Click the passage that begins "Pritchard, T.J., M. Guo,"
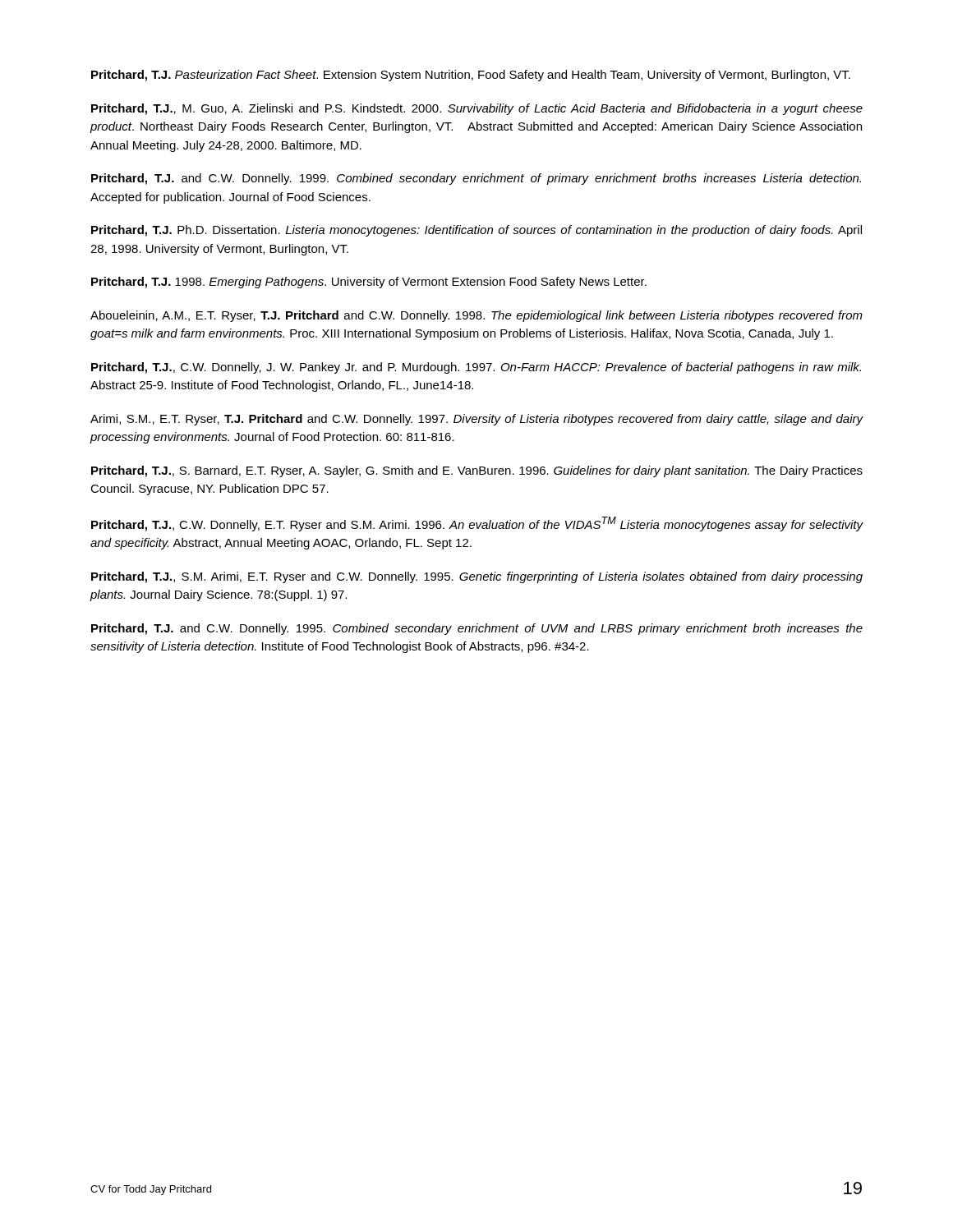This screenshot has height=1232, width=953. point(476,126)
